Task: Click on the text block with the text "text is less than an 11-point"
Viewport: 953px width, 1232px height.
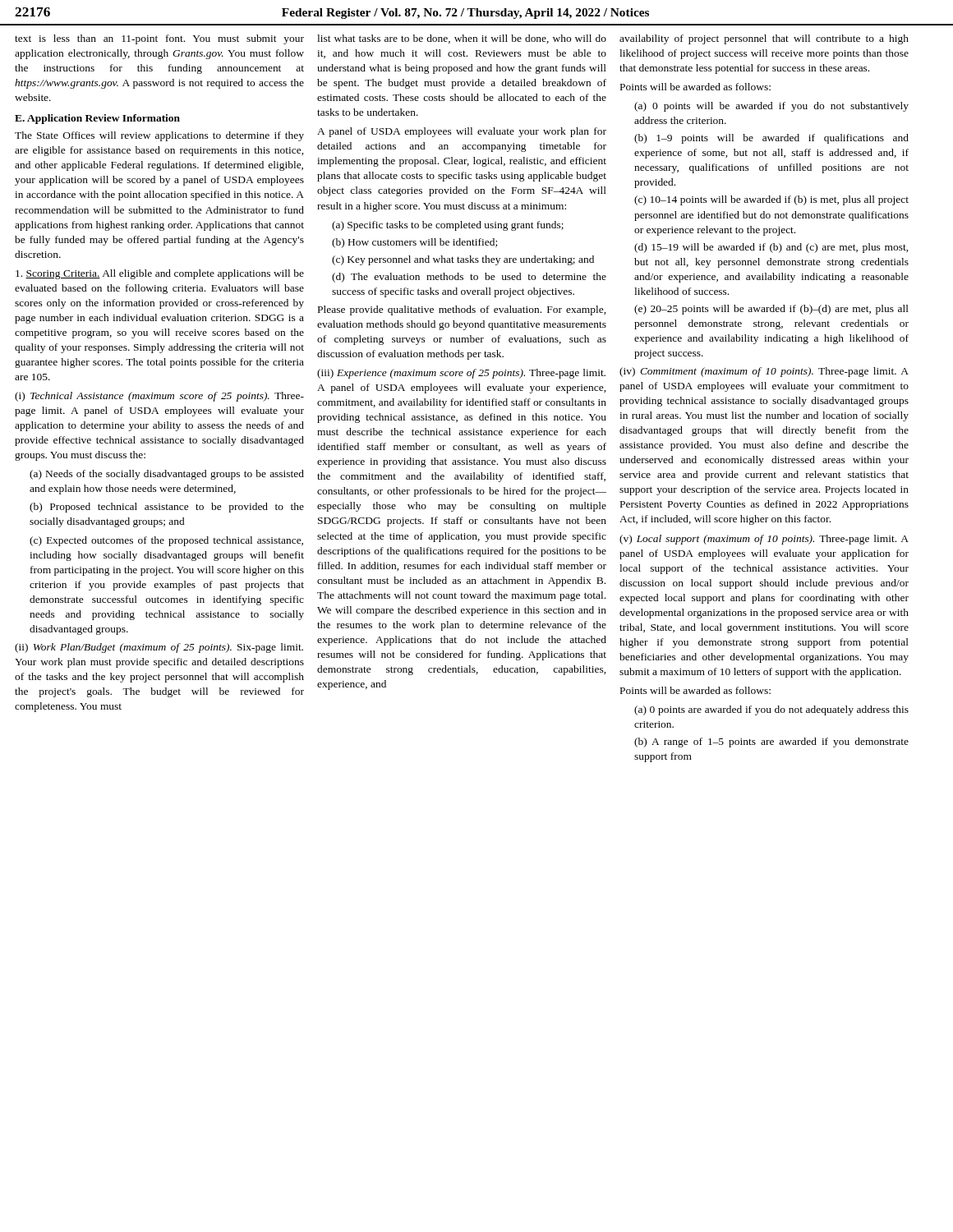Action: coord(159,372)
